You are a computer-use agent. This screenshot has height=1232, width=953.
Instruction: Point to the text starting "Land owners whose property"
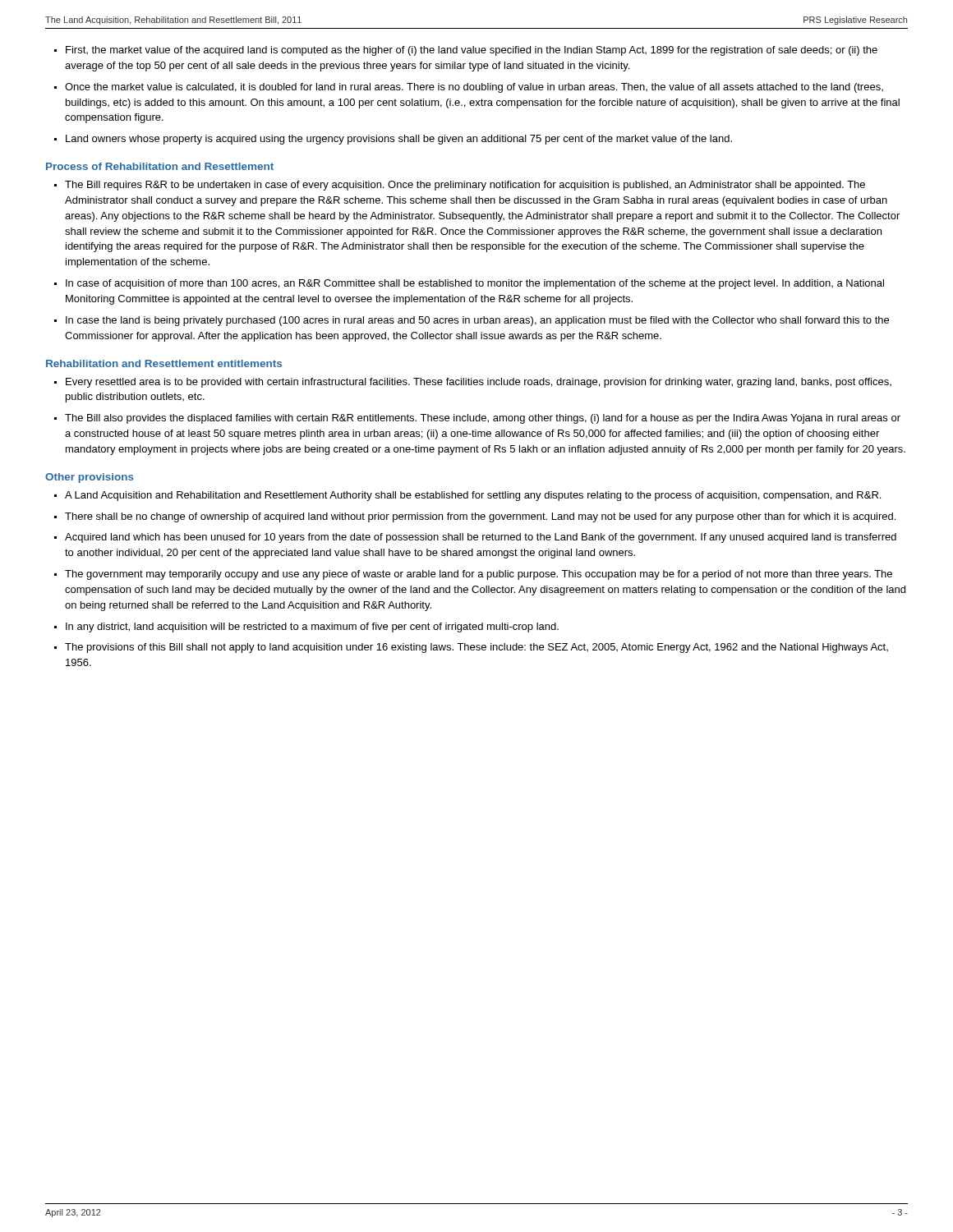pos(486,139)
